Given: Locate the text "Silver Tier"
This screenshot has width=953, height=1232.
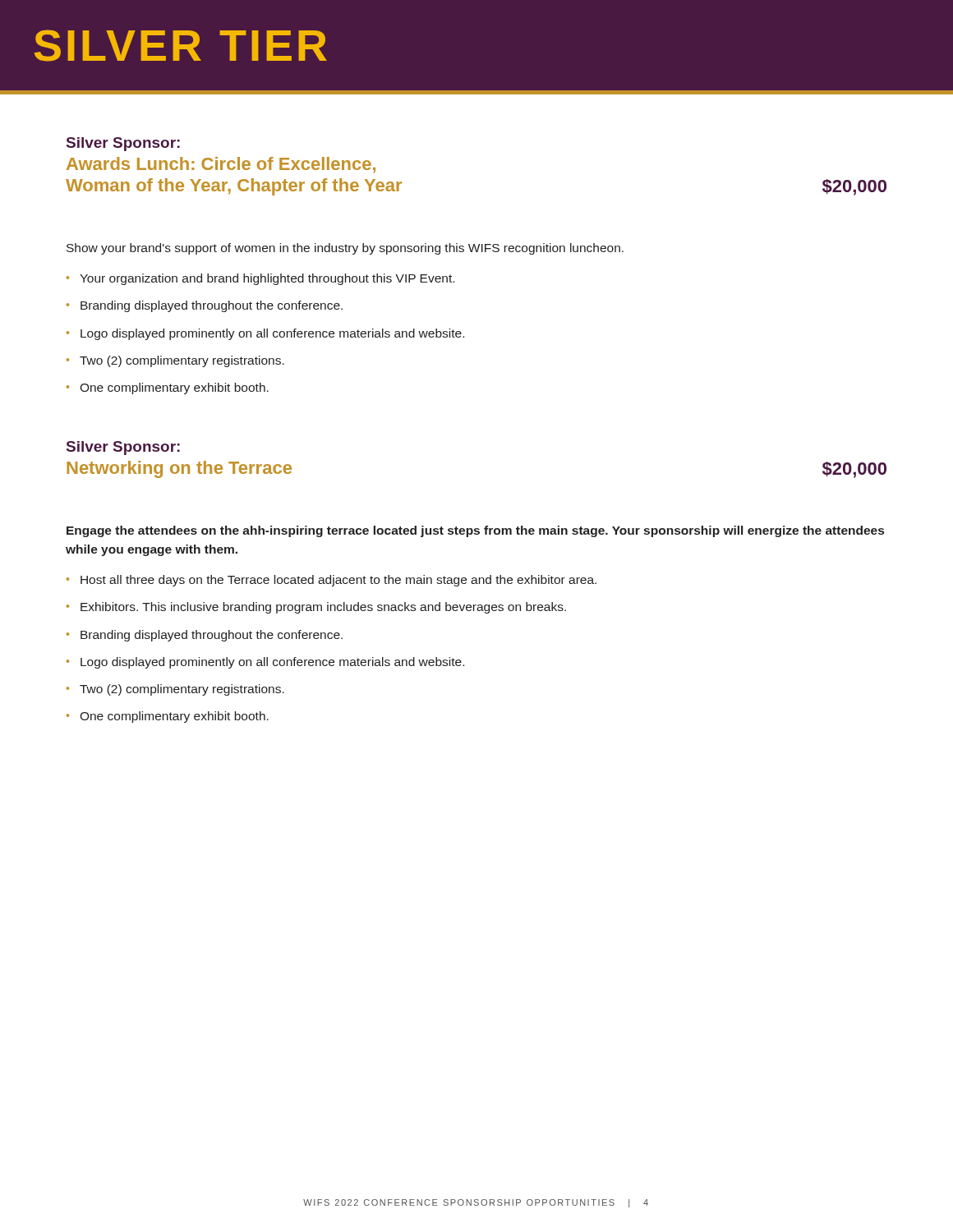Looking at the screenshot, I should (x=182, y=45).
